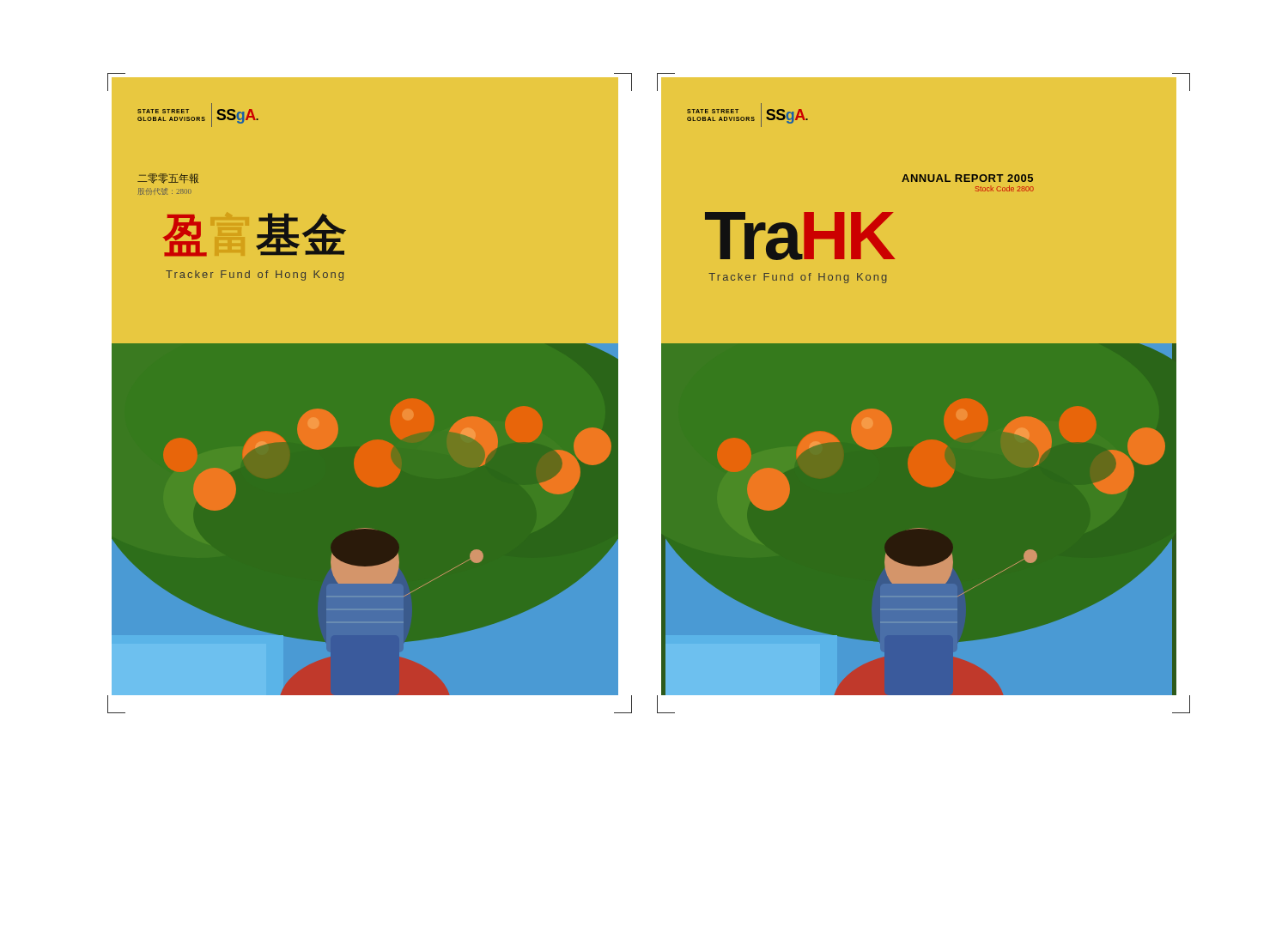
Task: Find the block starting "二零零五年報 股份代號：2800"
Action: (x=168, y=185)
